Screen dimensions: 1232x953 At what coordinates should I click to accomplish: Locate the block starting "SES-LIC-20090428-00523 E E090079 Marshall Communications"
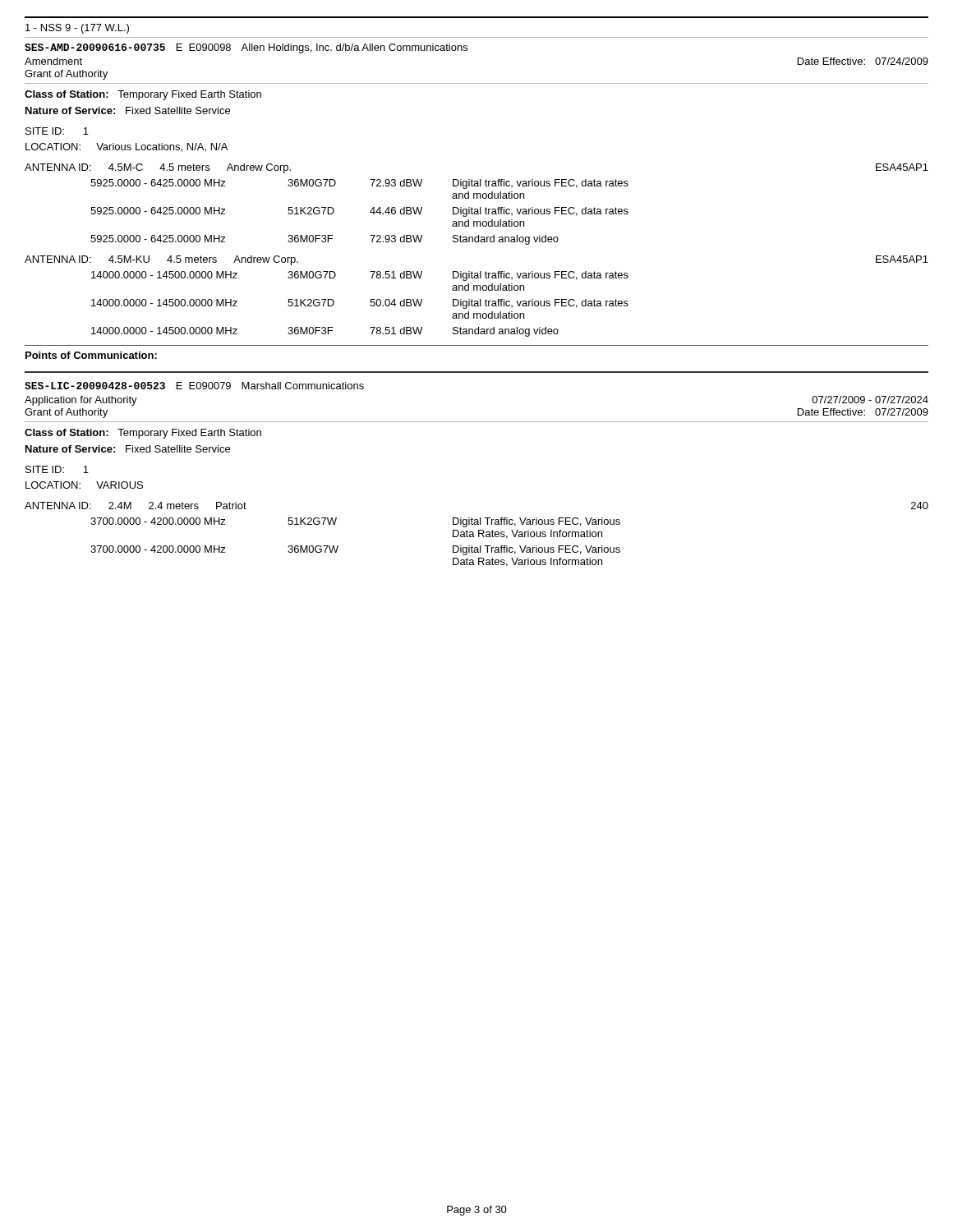coord(194,386)
